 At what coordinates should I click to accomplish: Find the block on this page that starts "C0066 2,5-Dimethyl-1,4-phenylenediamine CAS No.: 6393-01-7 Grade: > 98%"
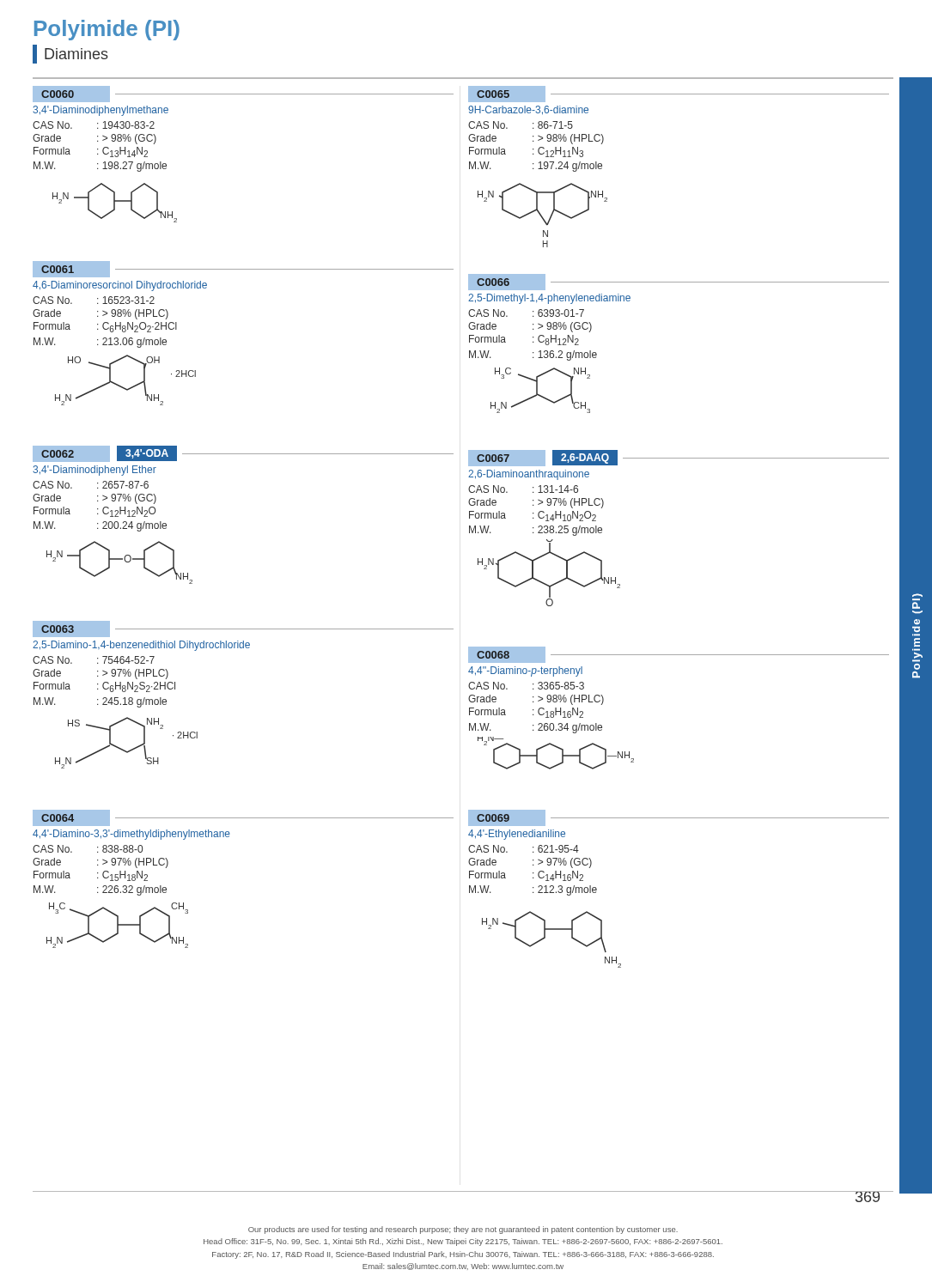pos(679,282)
